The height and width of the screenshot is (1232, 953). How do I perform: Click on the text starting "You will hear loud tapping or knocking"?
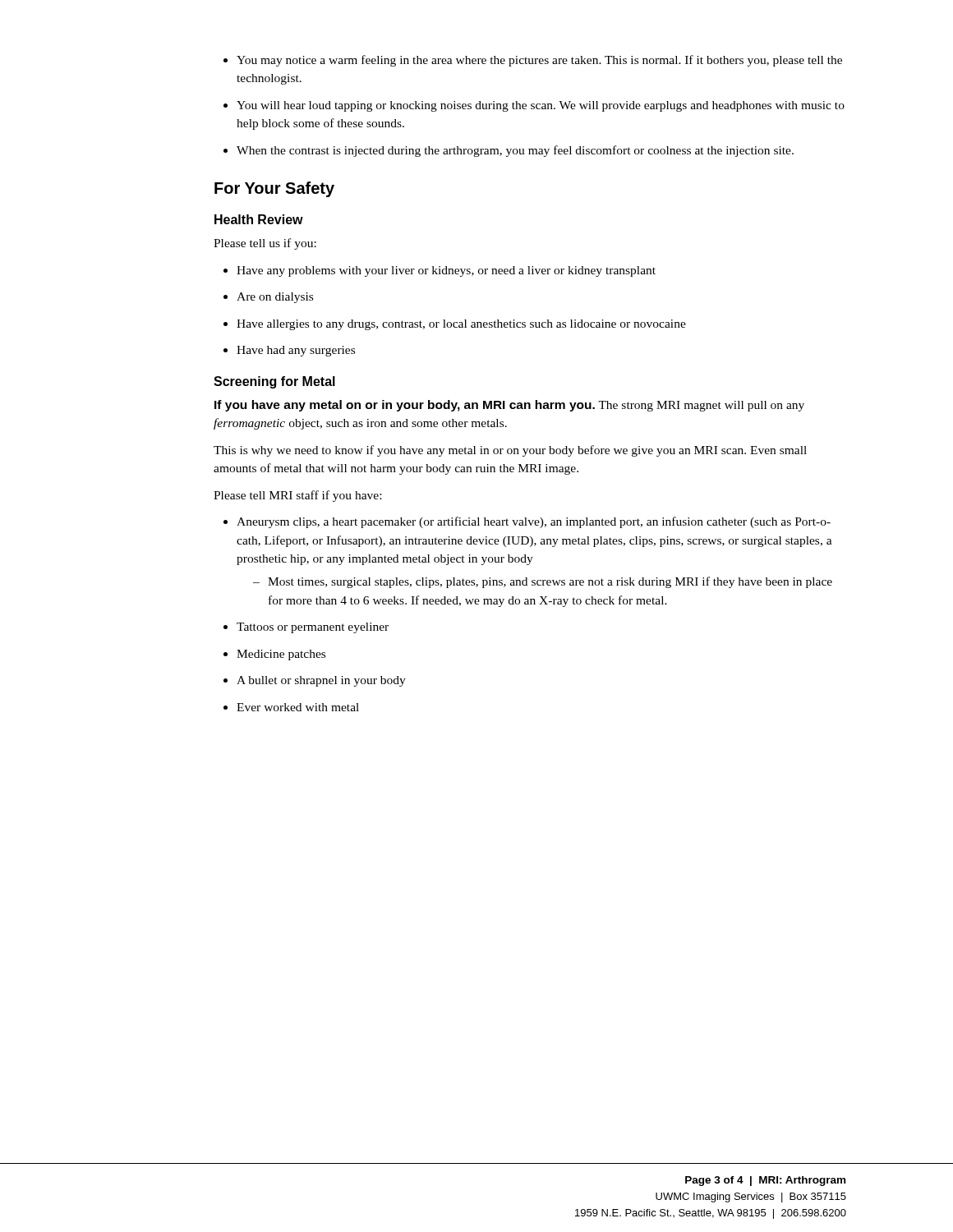coord(541,114)
